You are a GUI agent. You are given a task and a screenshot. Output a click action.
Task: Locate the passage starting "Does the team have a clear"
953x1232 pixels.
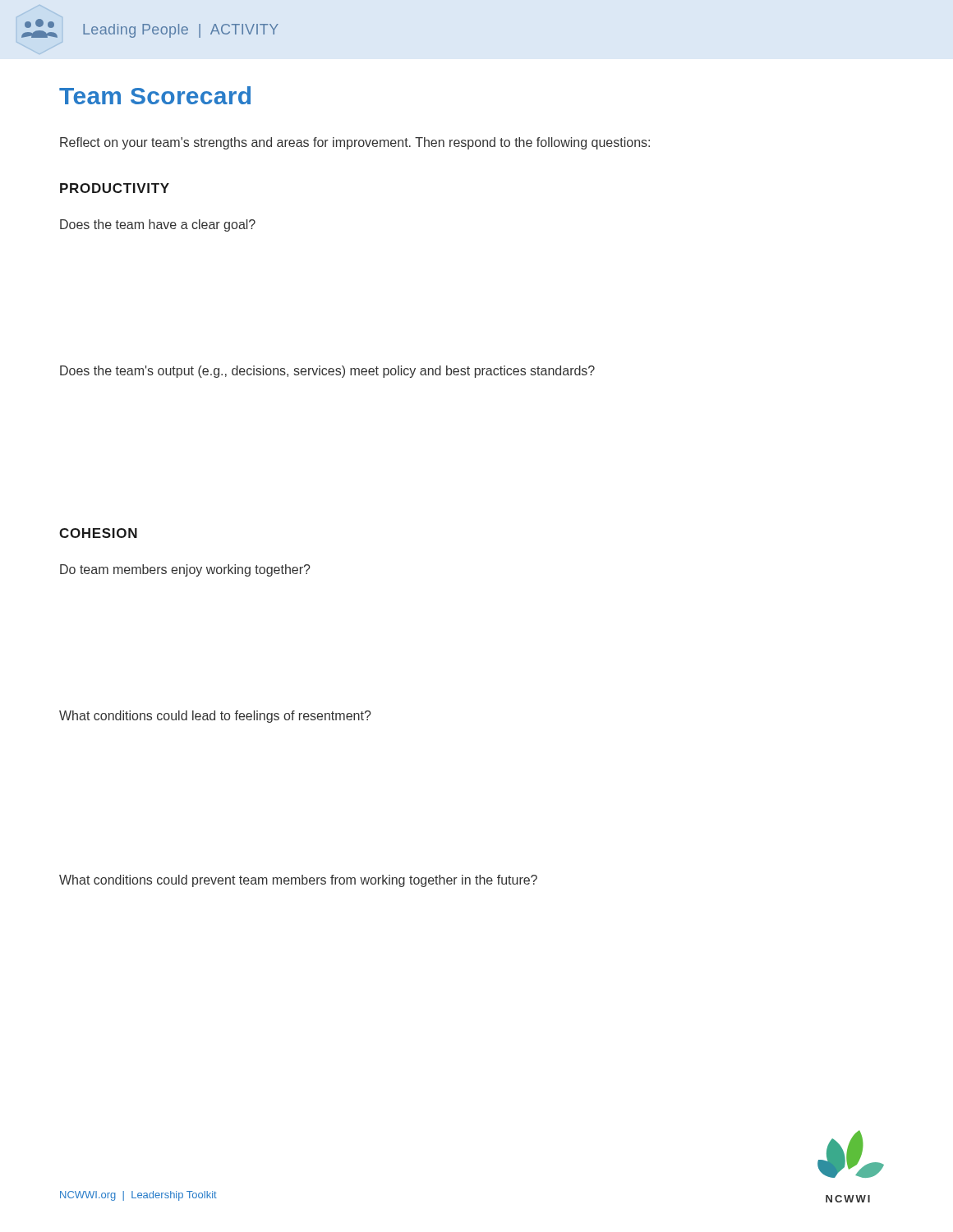(x=157, y=225)
